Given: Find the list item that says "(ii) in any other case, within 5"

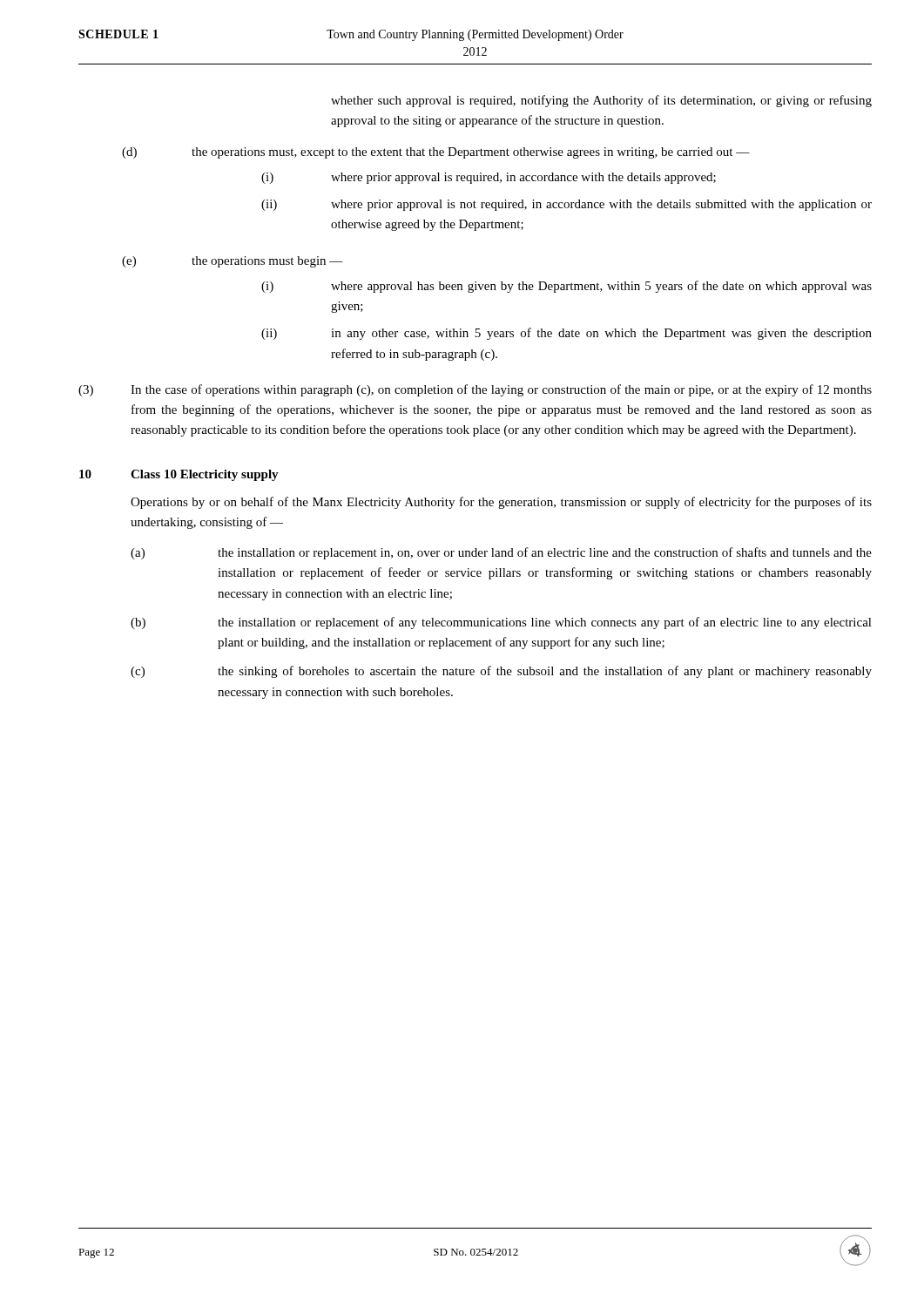Looking at the screenshot, I should [x=532, y=344].
